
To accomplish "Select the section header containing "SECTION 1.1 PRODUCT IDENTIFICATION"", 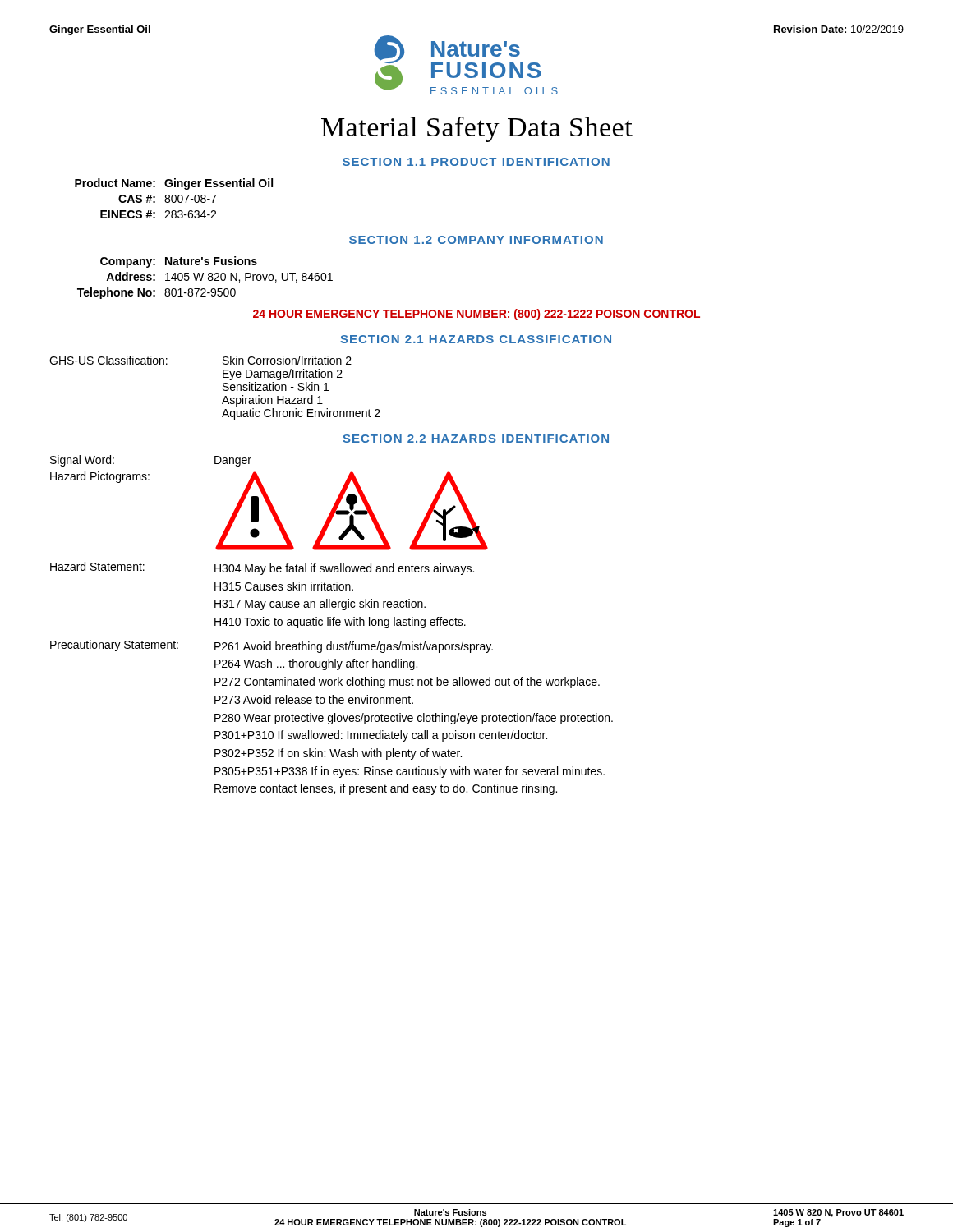I will click(x=476, y=161).
